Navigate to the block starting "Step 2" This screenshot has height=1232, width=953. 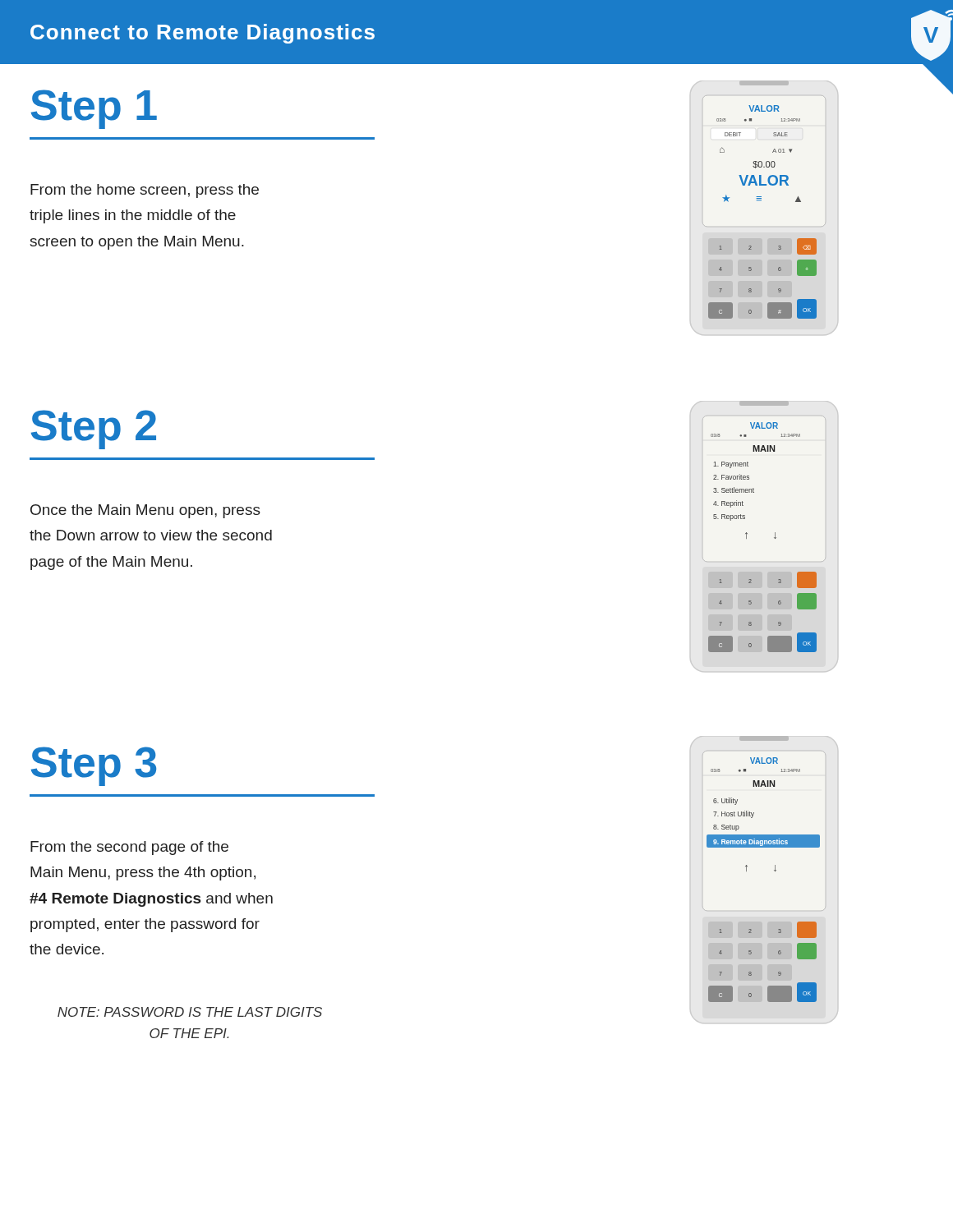94,430
